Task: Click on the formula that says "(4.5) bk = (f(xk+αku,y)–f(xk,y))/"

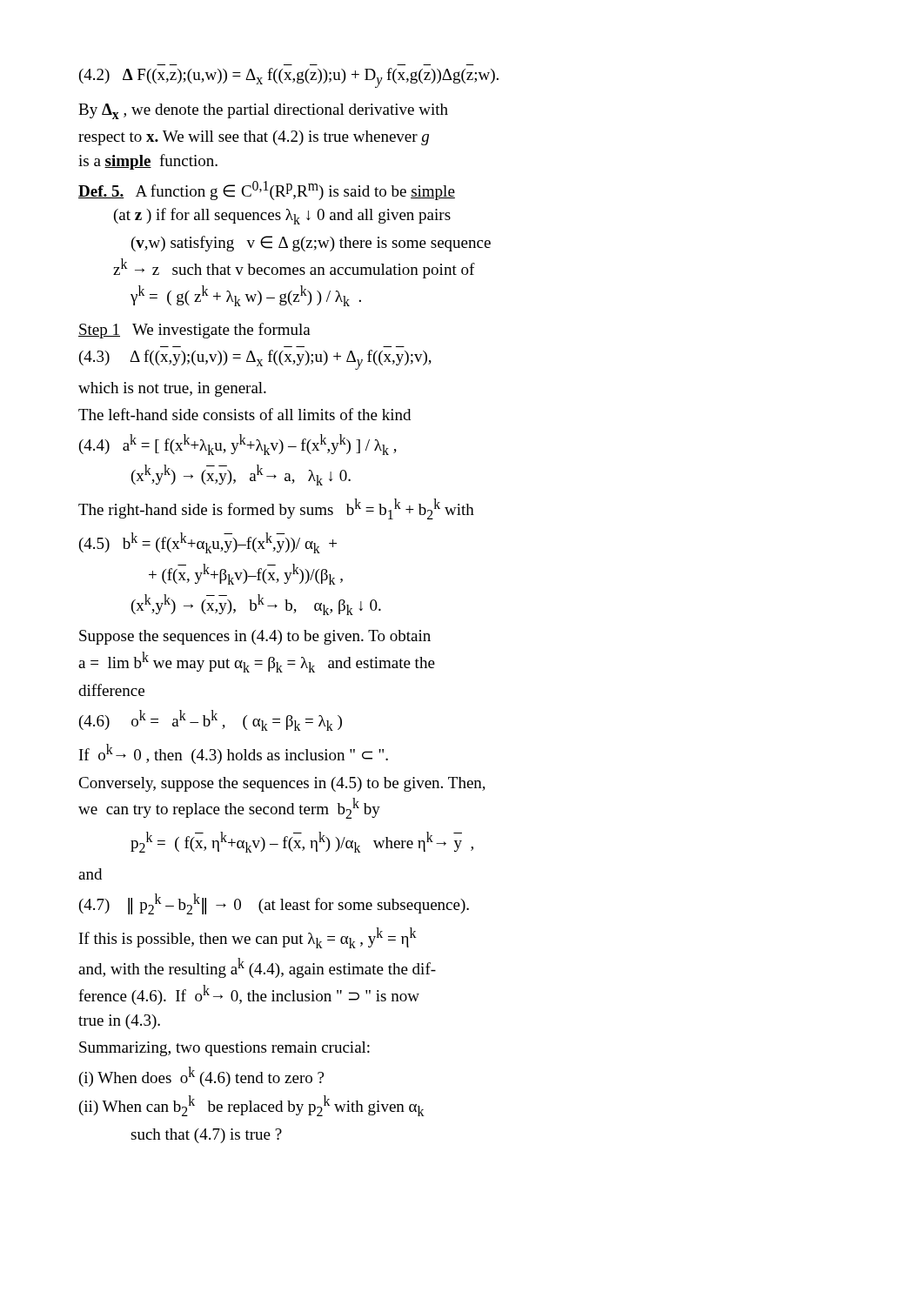Action: tap(230, 574)
